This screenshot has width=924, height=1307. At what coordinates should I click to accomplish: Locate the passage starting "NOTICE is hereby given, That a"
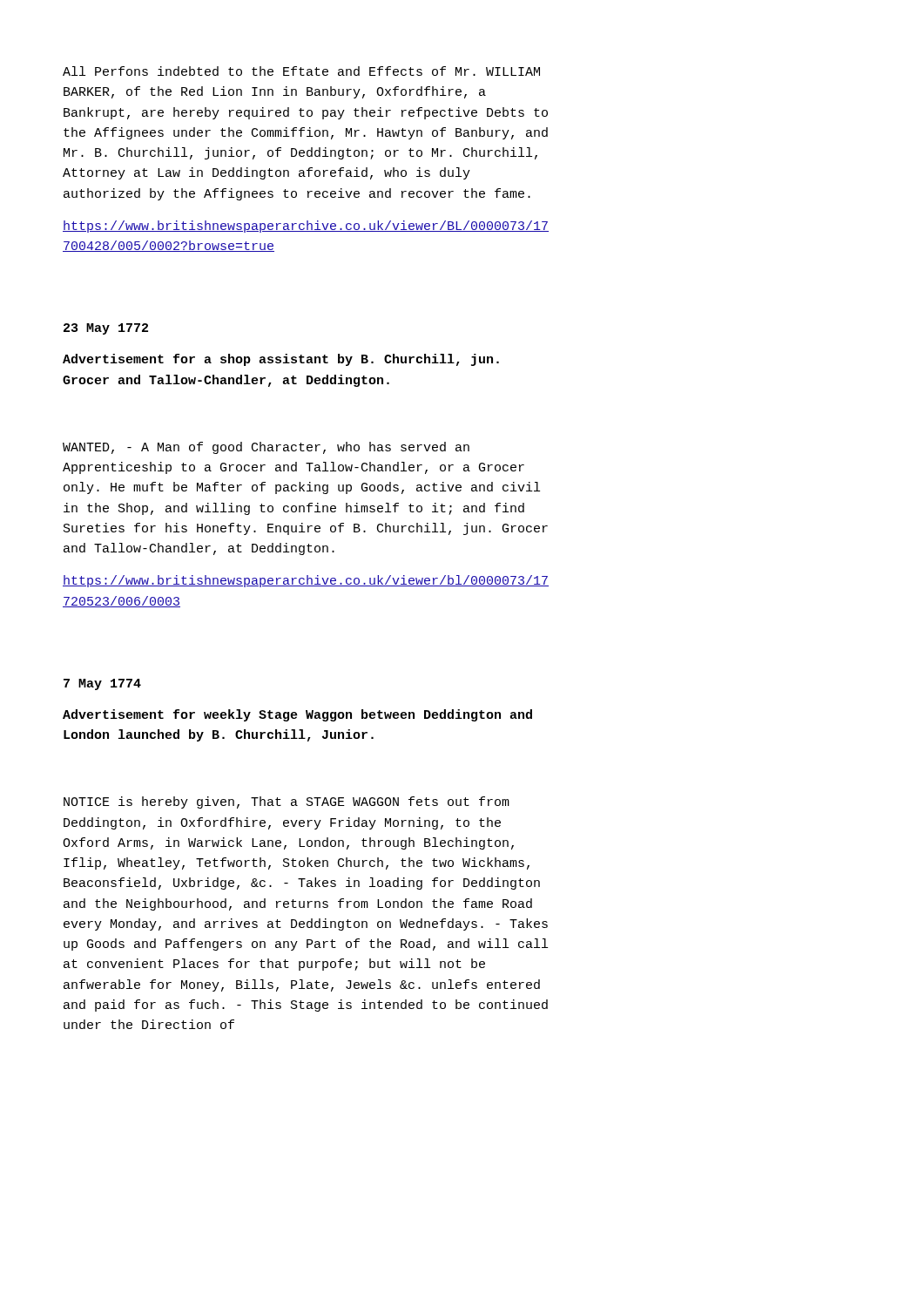point(306,915)
